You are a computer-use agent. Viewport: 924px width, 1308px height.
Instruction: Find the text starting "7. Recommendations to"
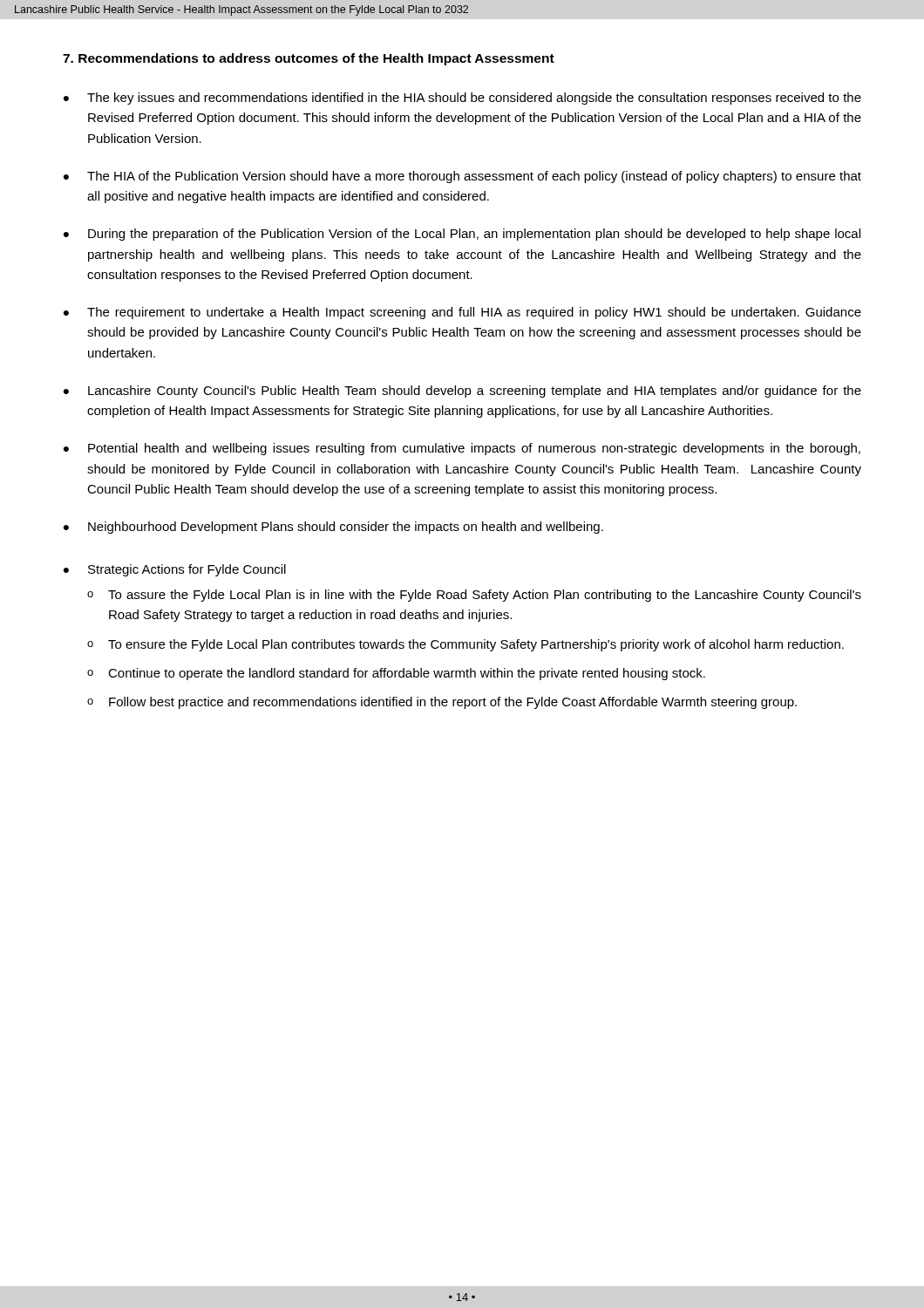[308, 58]
